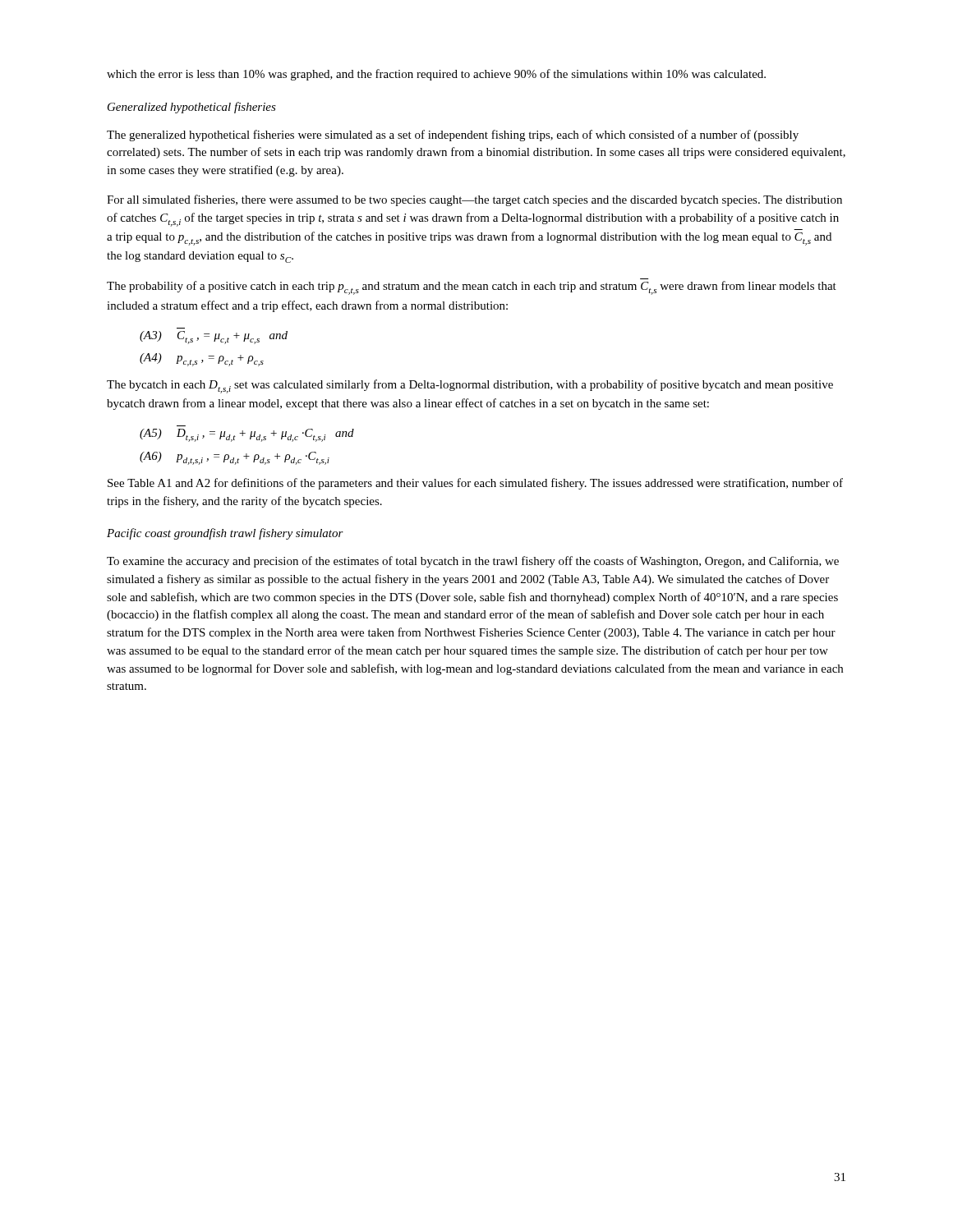Viewport: 953px width, 1232px height.
Task: Click on the text block starting "Pacific coast groundfish"
Action: pyautogui.click(x=225, y=533)
